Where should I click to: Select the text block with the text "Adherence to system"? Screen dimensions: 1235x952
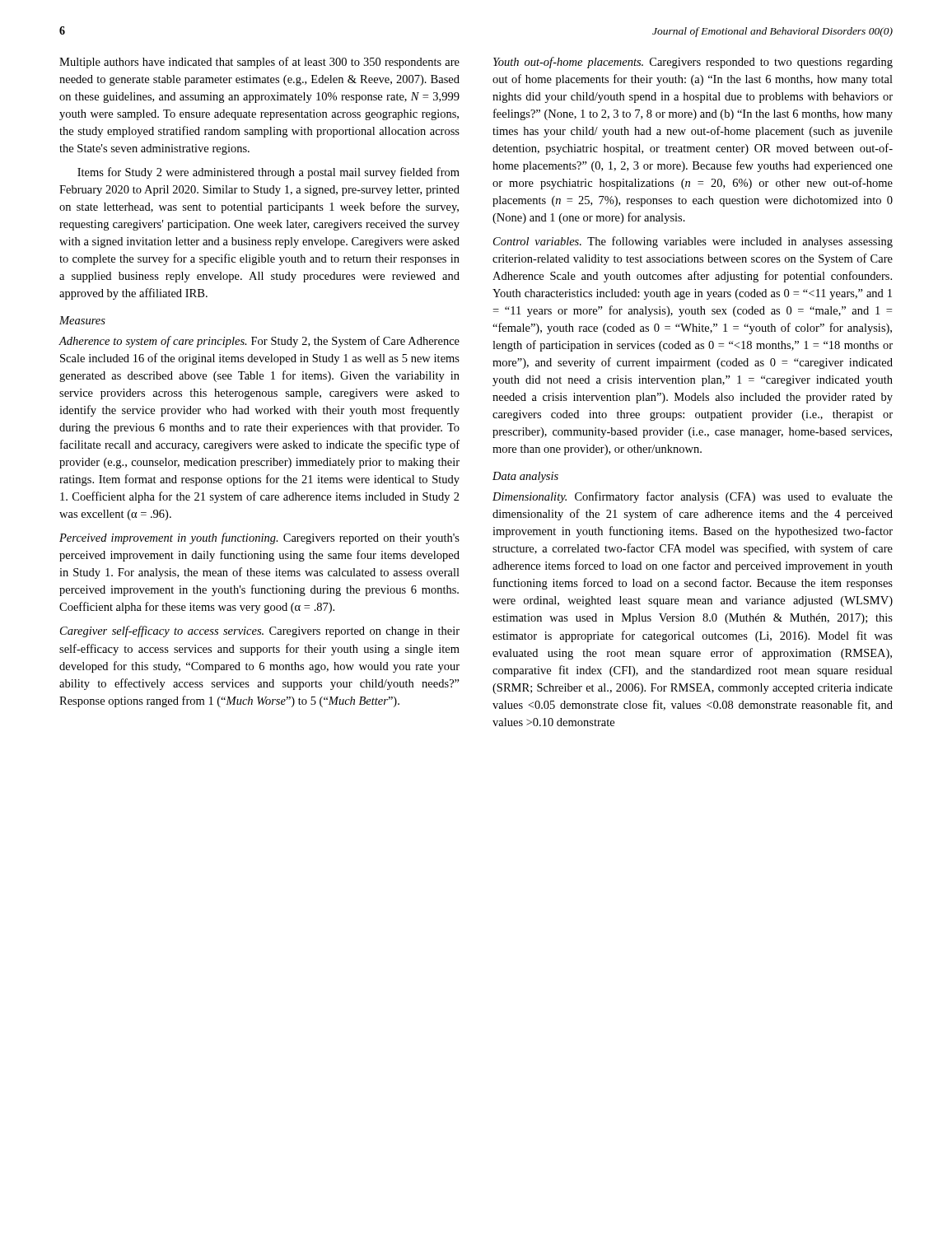(x=259, y=428)
